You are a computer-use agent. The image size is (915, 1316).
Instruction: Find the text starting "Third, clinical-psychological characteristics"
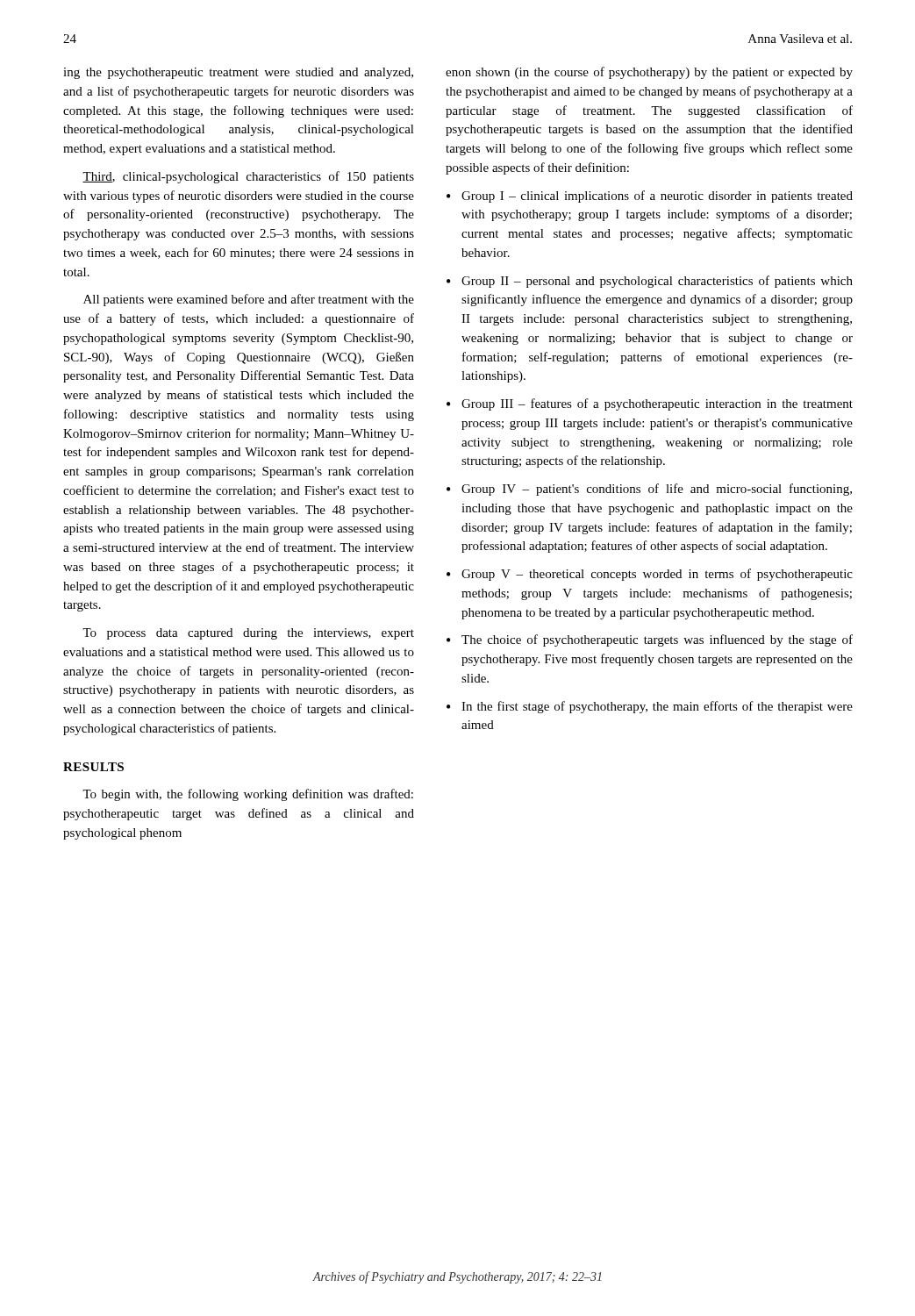239,225
